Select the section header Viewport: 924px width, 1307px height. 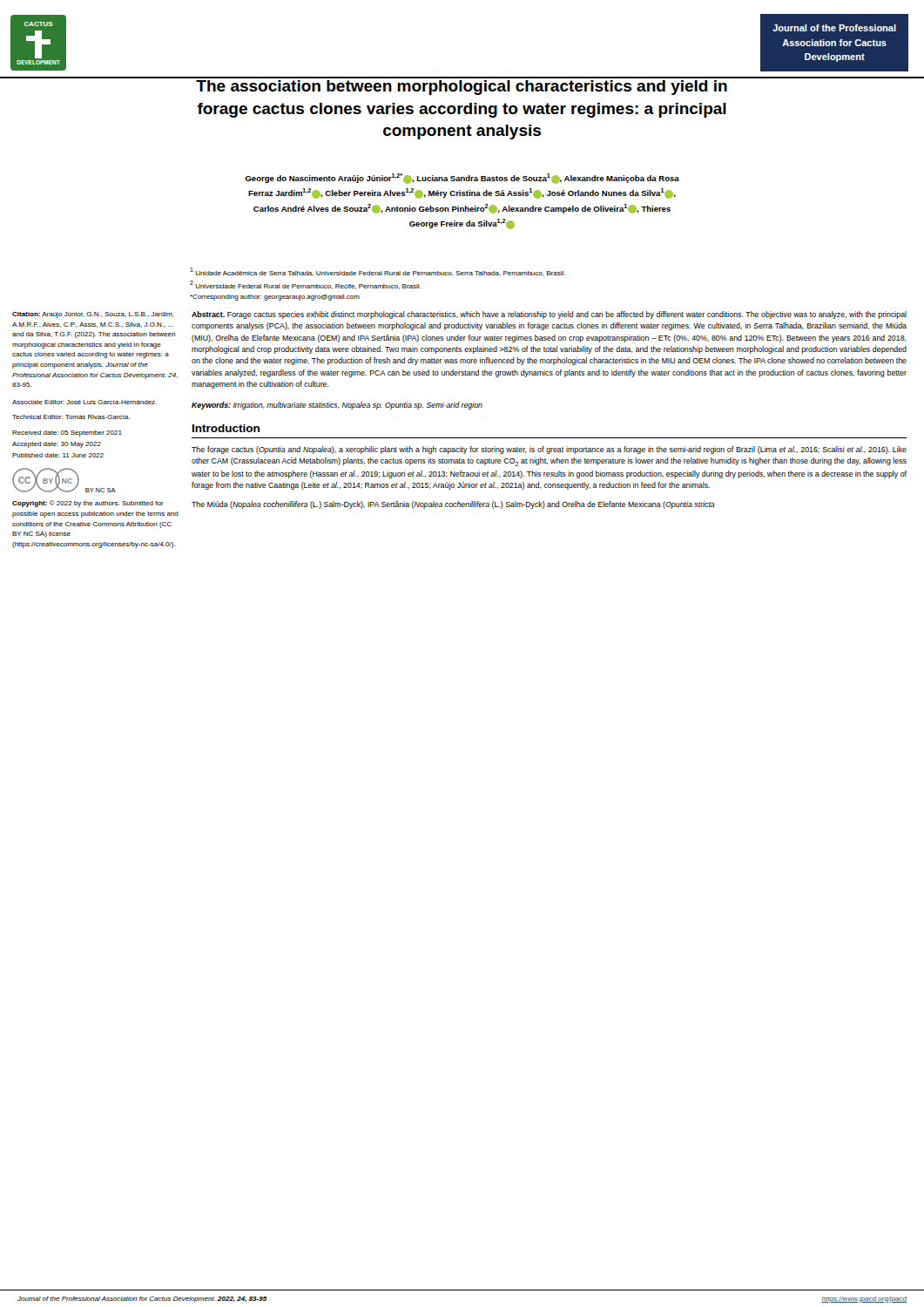226,428
